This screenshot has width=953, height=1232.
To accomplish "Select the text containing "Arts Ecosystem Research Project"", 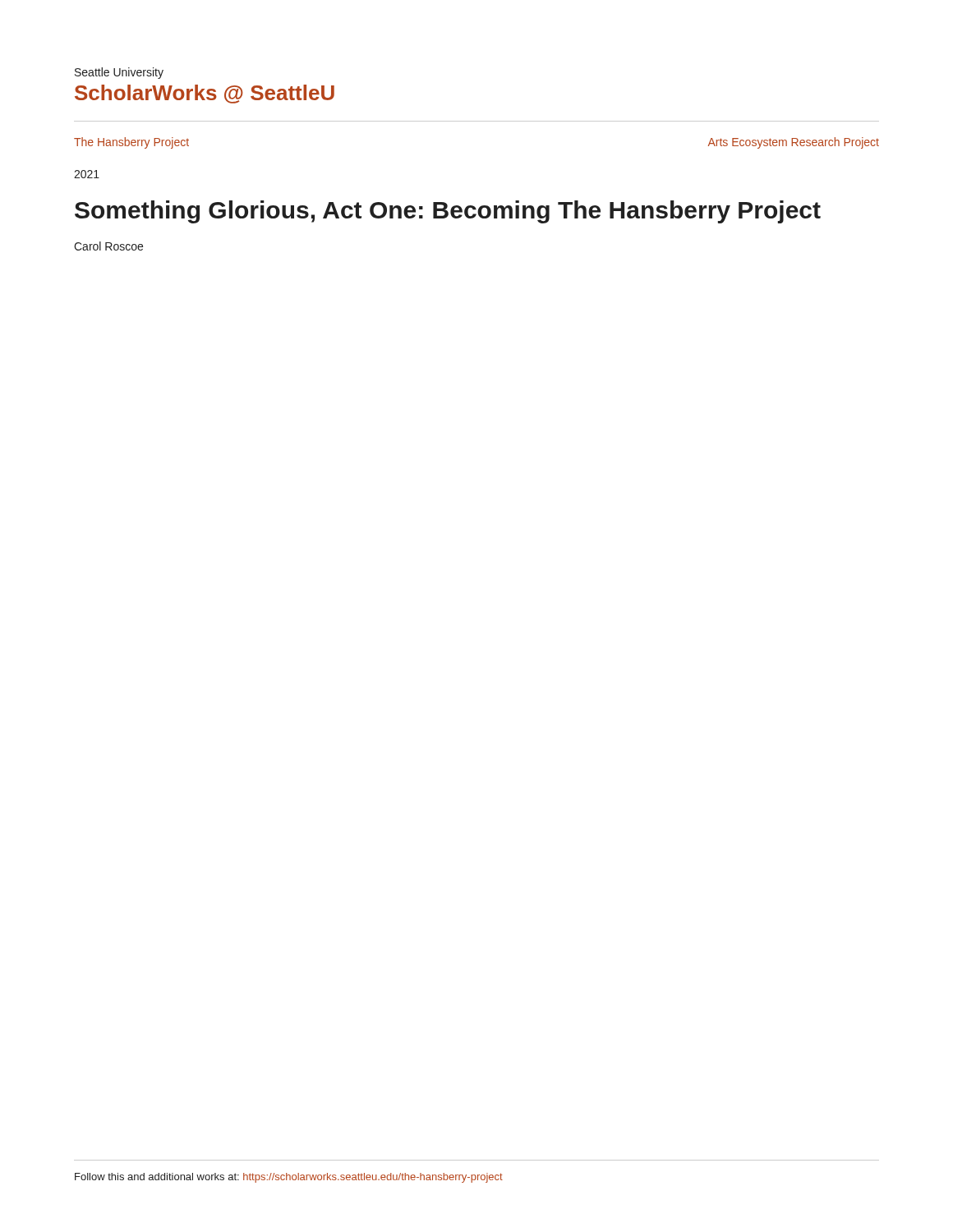I will [x=793, y=142].
